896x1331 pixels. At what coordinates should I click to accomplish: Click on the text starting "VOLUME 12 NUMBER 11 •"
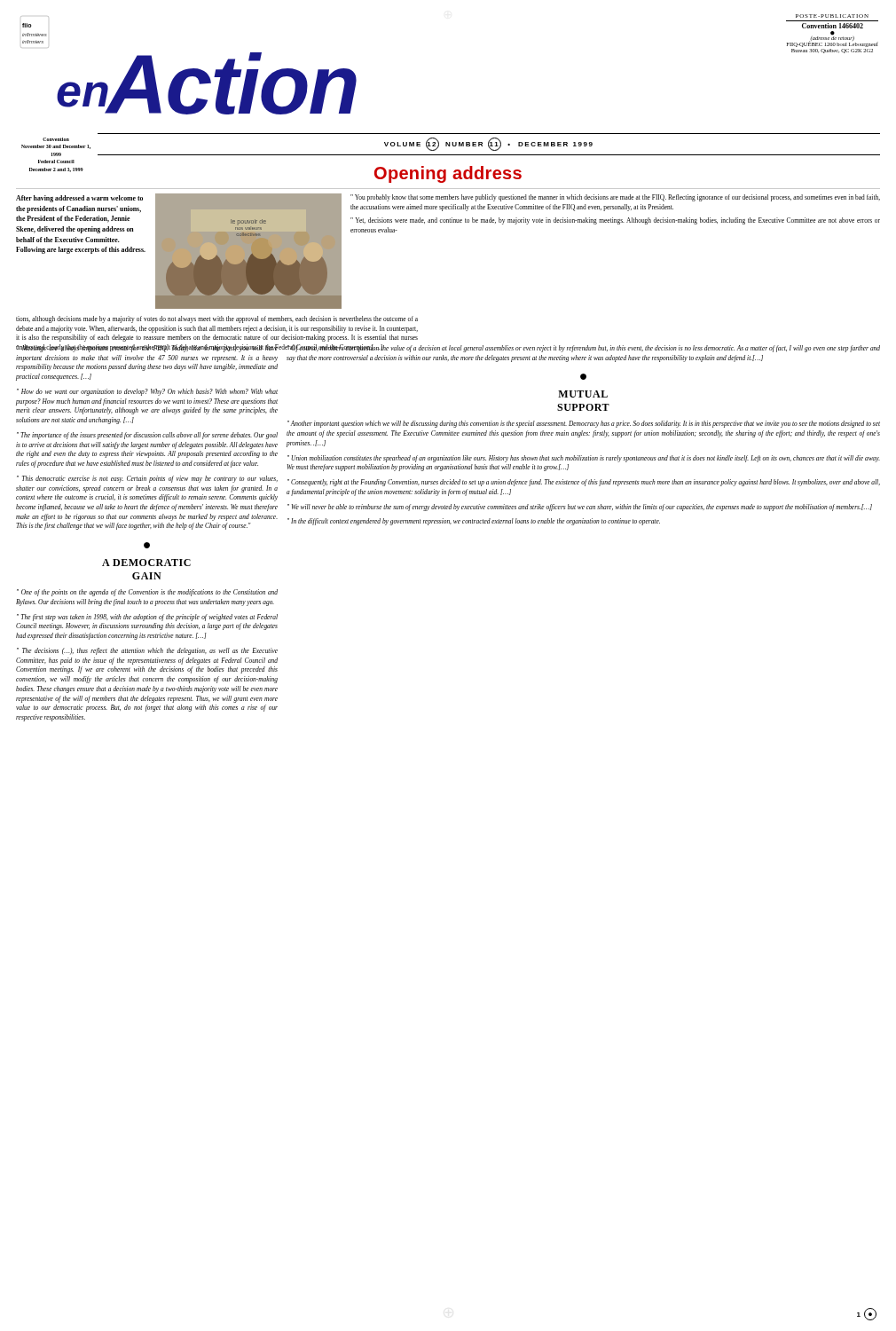click(x=489, y=144)
